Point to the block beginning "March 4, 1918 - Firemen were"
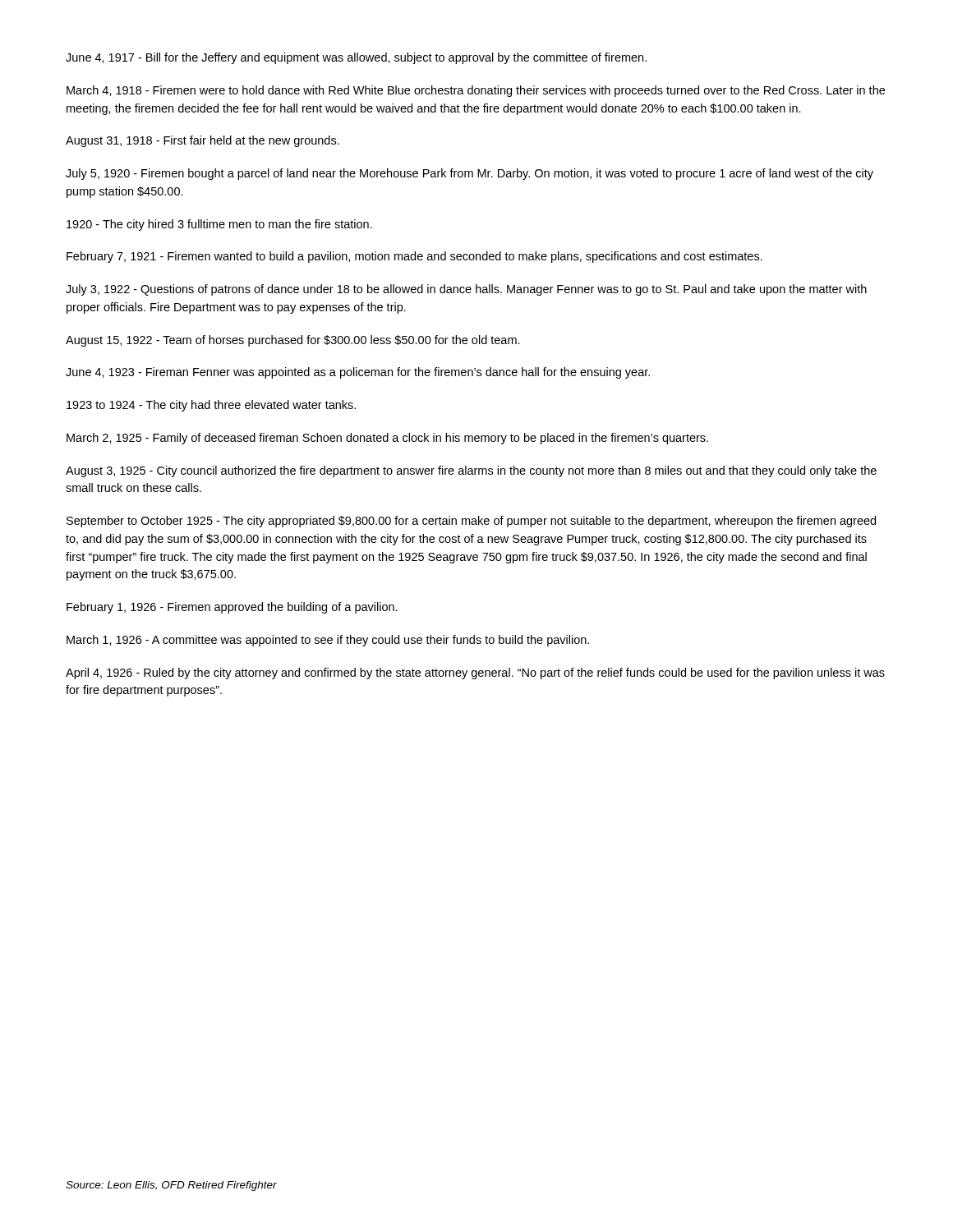 [x=476, y=99]
